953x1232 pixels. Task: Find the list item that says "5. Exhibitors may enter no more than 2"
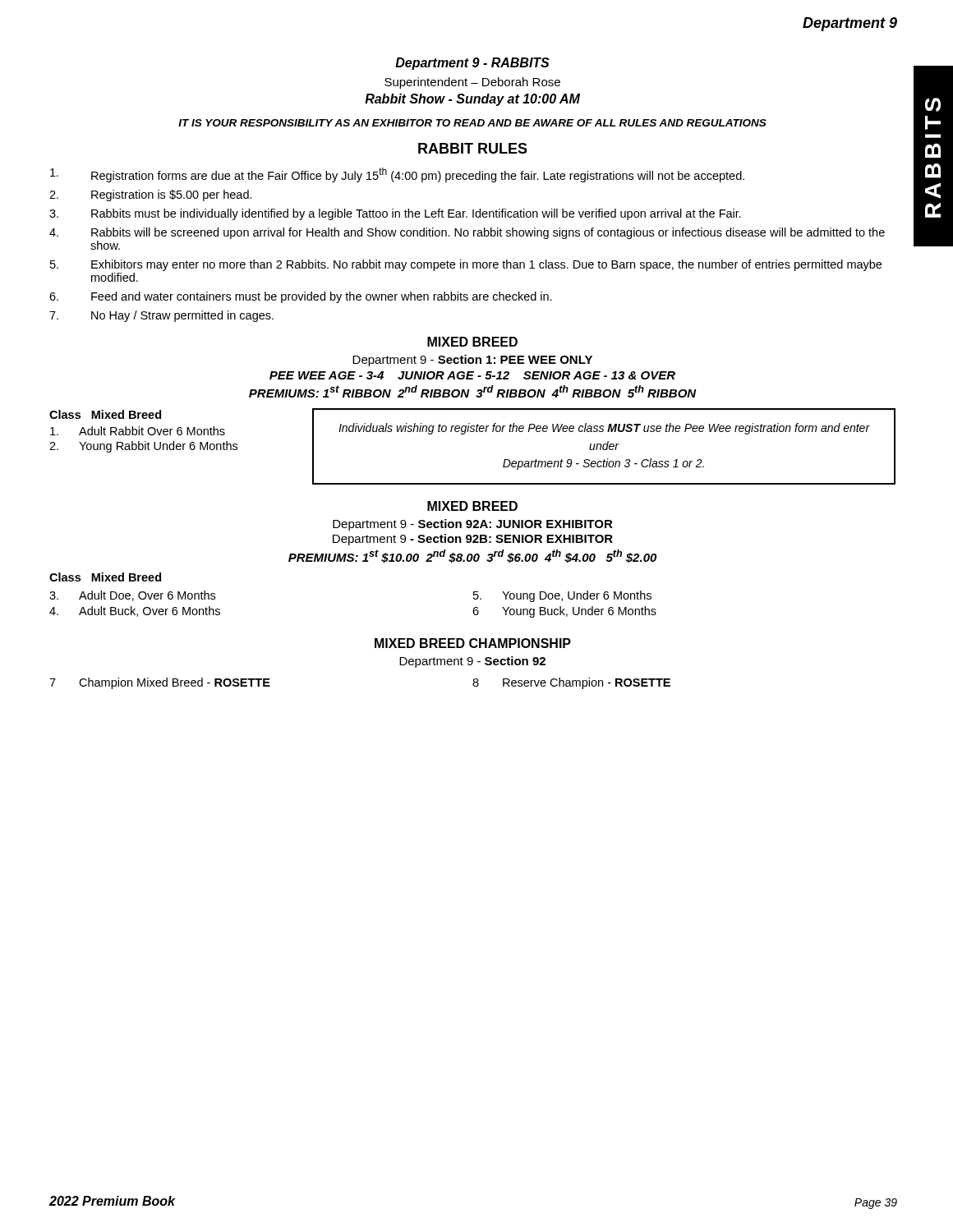(x=472, y=271)
